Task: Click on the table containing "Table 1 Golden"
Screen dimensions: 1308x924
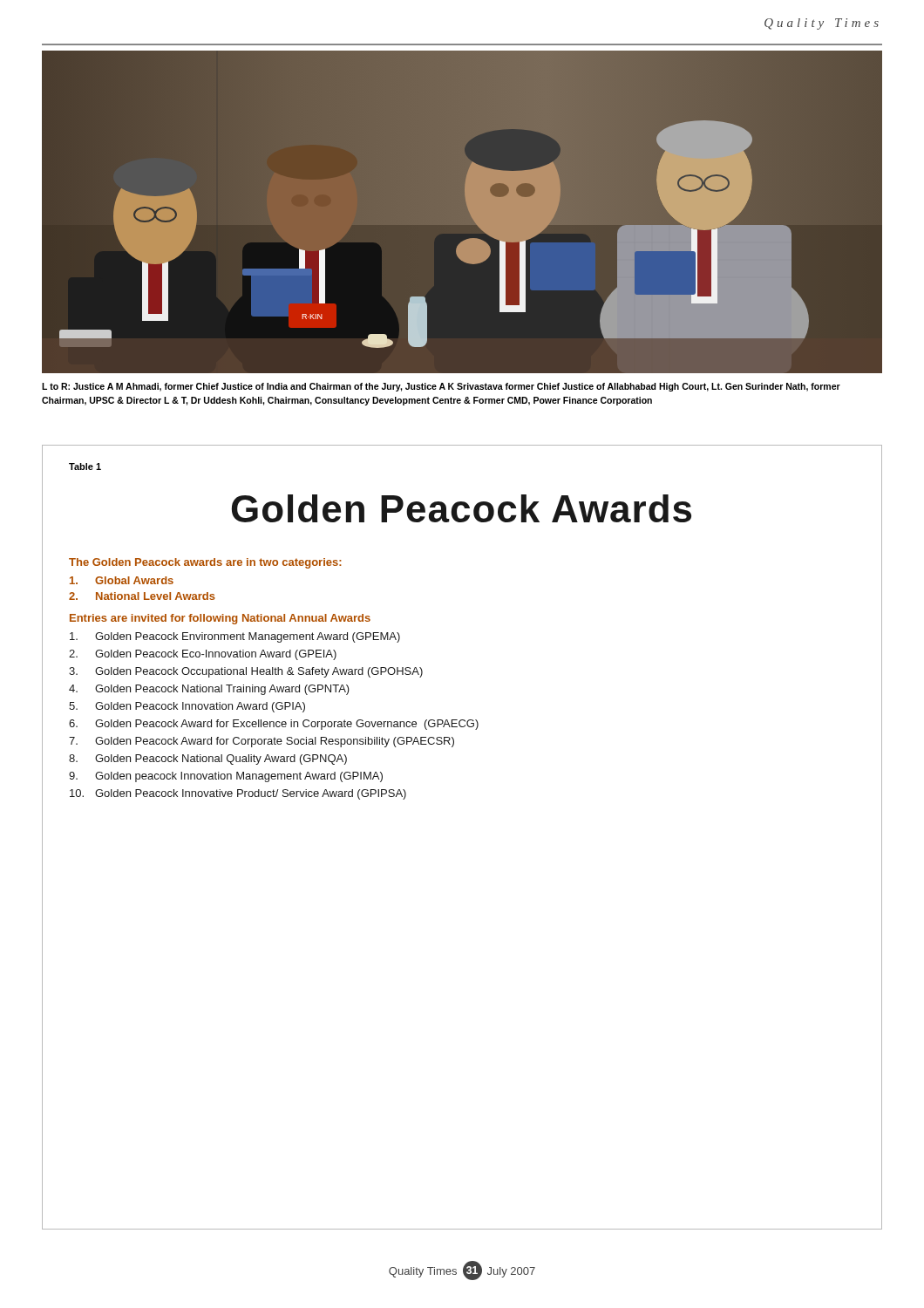Action: tap(462, 837)
